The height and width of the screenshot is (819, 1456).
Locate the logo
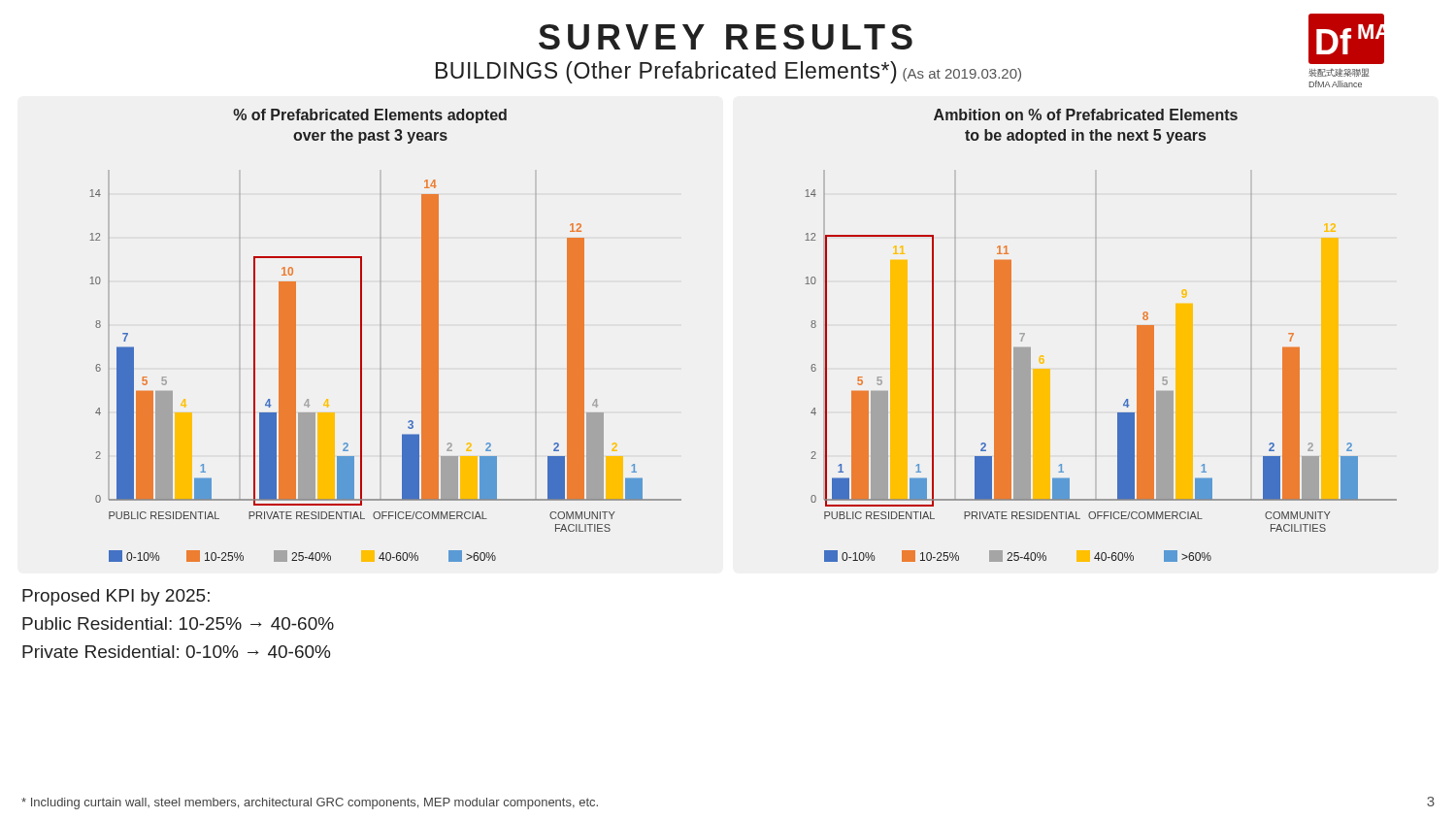pyautogui.click(x=1372, y=53)
